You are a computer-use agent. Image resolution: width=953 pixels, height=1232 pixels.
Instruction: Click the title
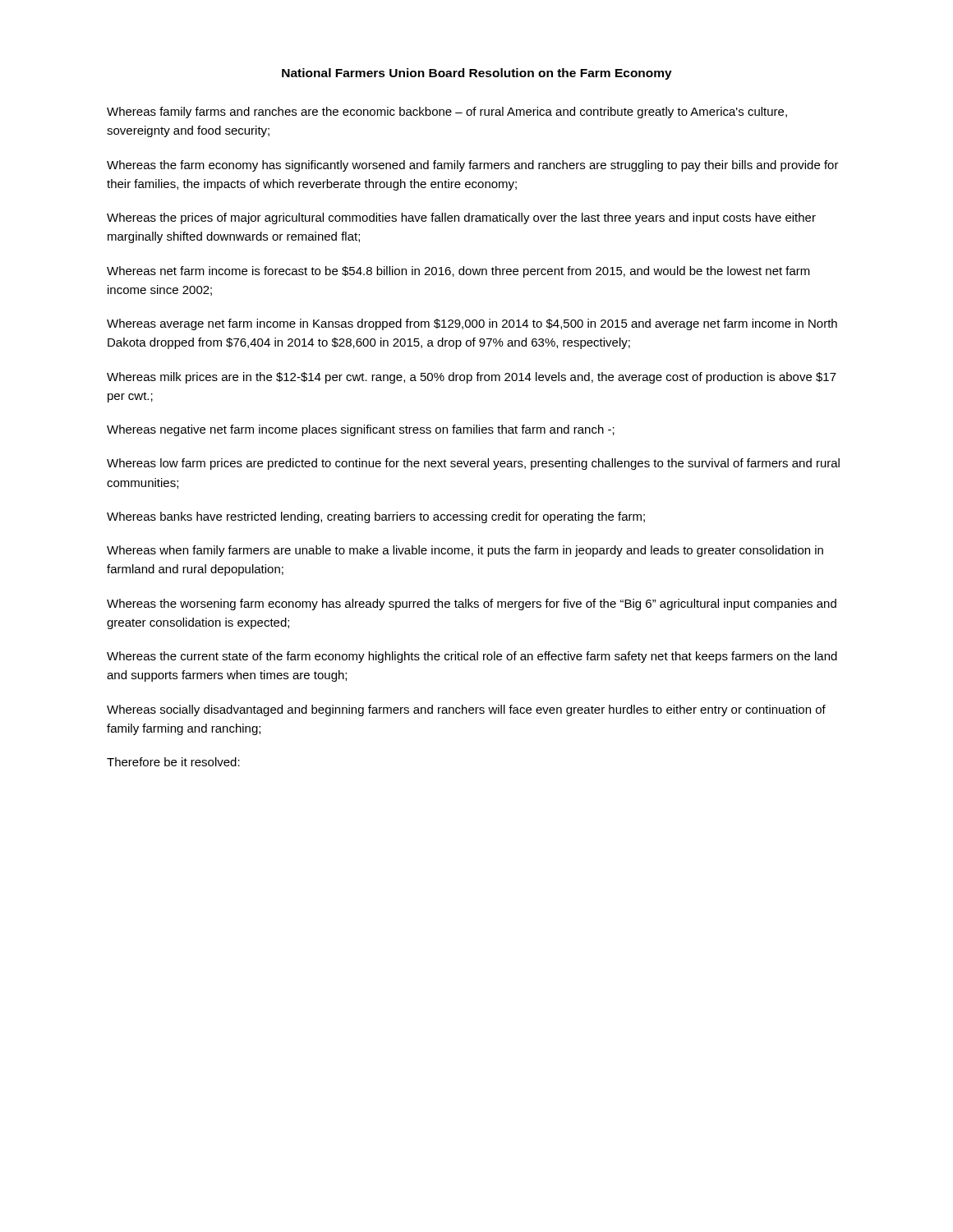(x=476, y=73)
